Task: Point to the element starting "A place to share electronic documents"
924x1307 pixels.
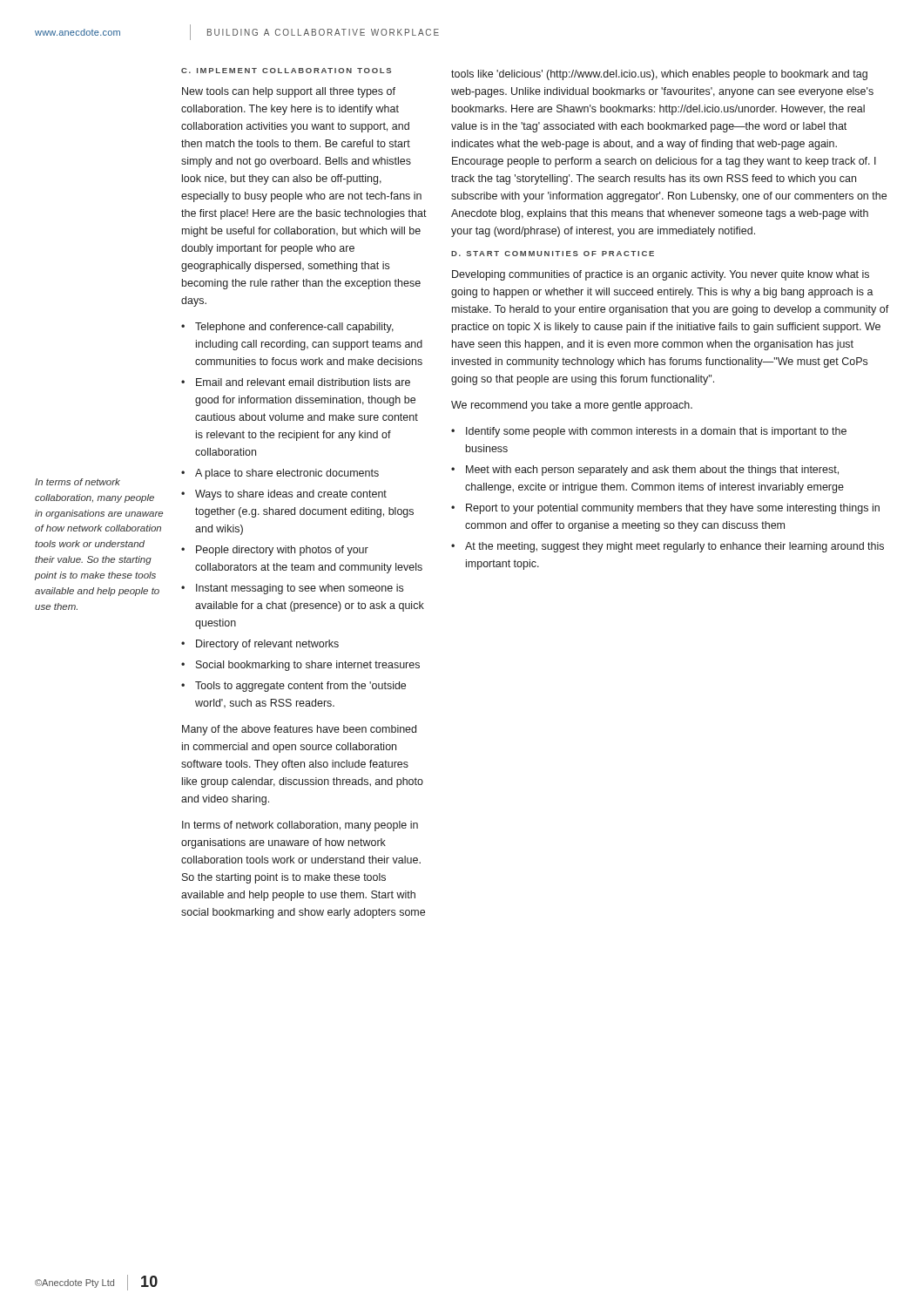Action: point(287,473)
